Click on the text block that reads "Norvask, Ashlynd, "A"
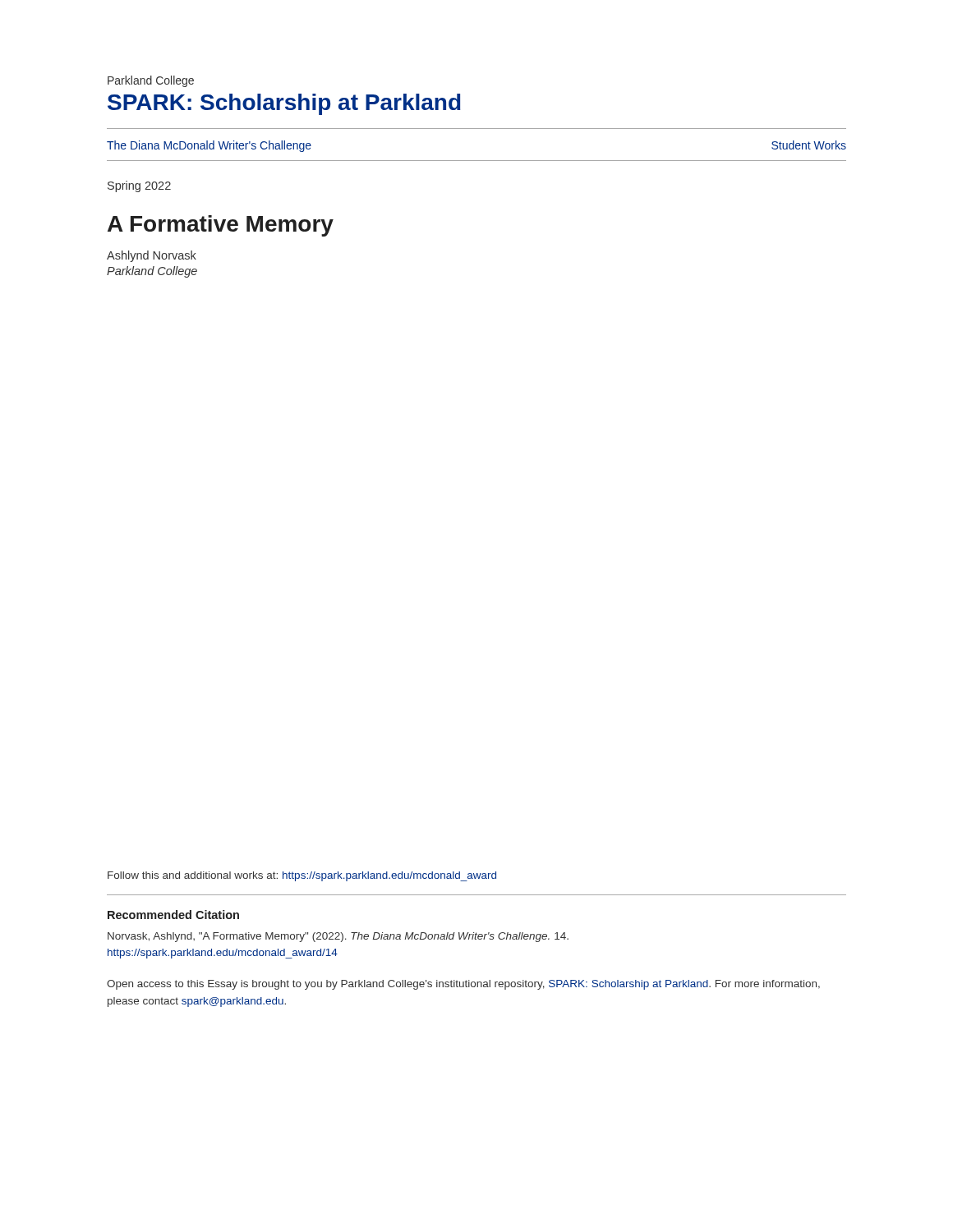Image resolution: width=953 pixels, height=1232 pixels. pyautogui.click(x=338, y=944)
